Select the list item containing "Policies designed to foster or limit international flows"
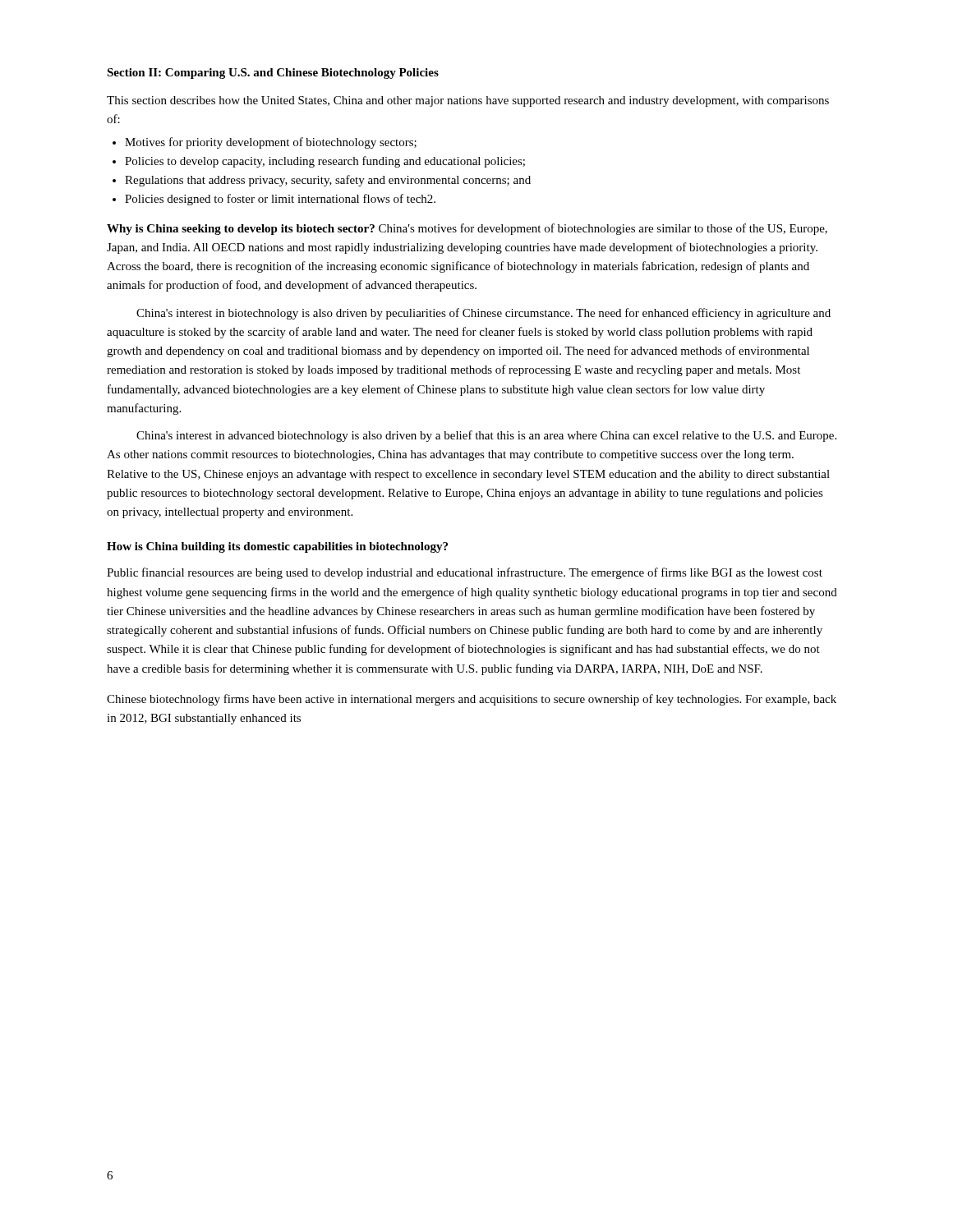953x1232 pixels. 281,199
